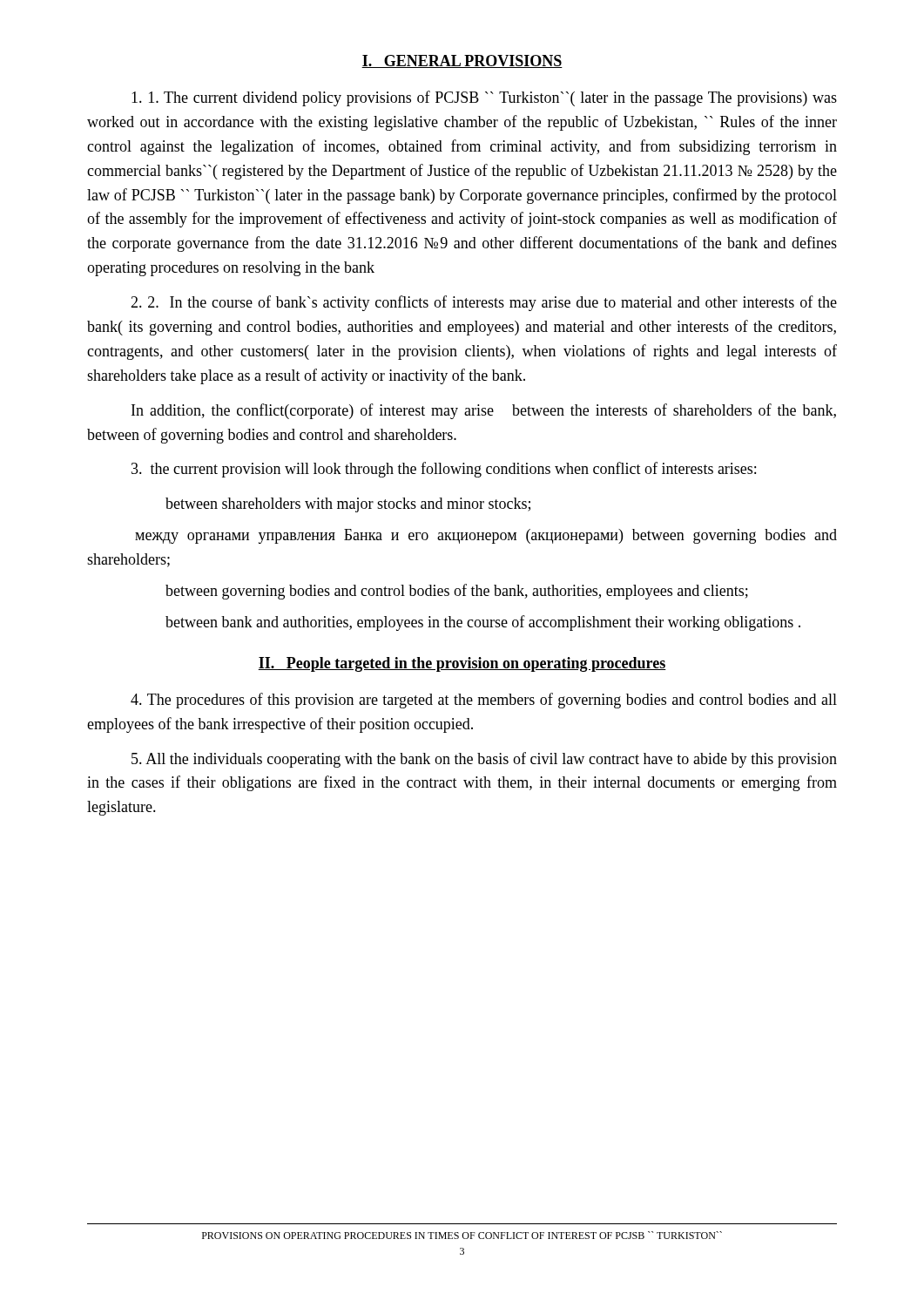Image resolution: width=924 pixels, height=1307 pixels.
Task: Click on the text block that says "In addition, the conflict(corporate) of interest"
Action: (x=462, y=422)
